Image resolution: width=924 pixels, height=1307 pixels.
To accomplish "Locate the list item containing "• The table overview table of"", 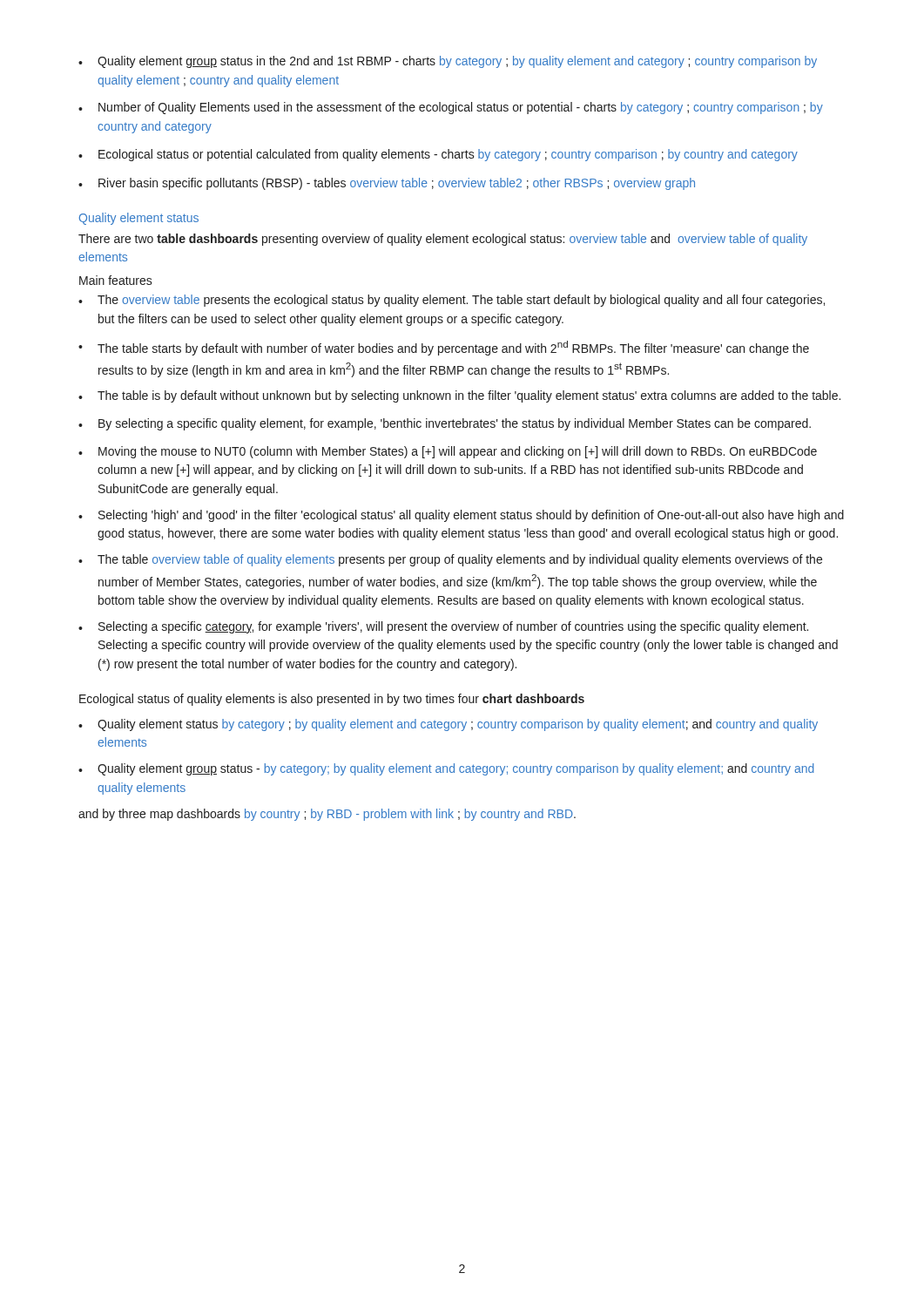I will coord(462,581).
